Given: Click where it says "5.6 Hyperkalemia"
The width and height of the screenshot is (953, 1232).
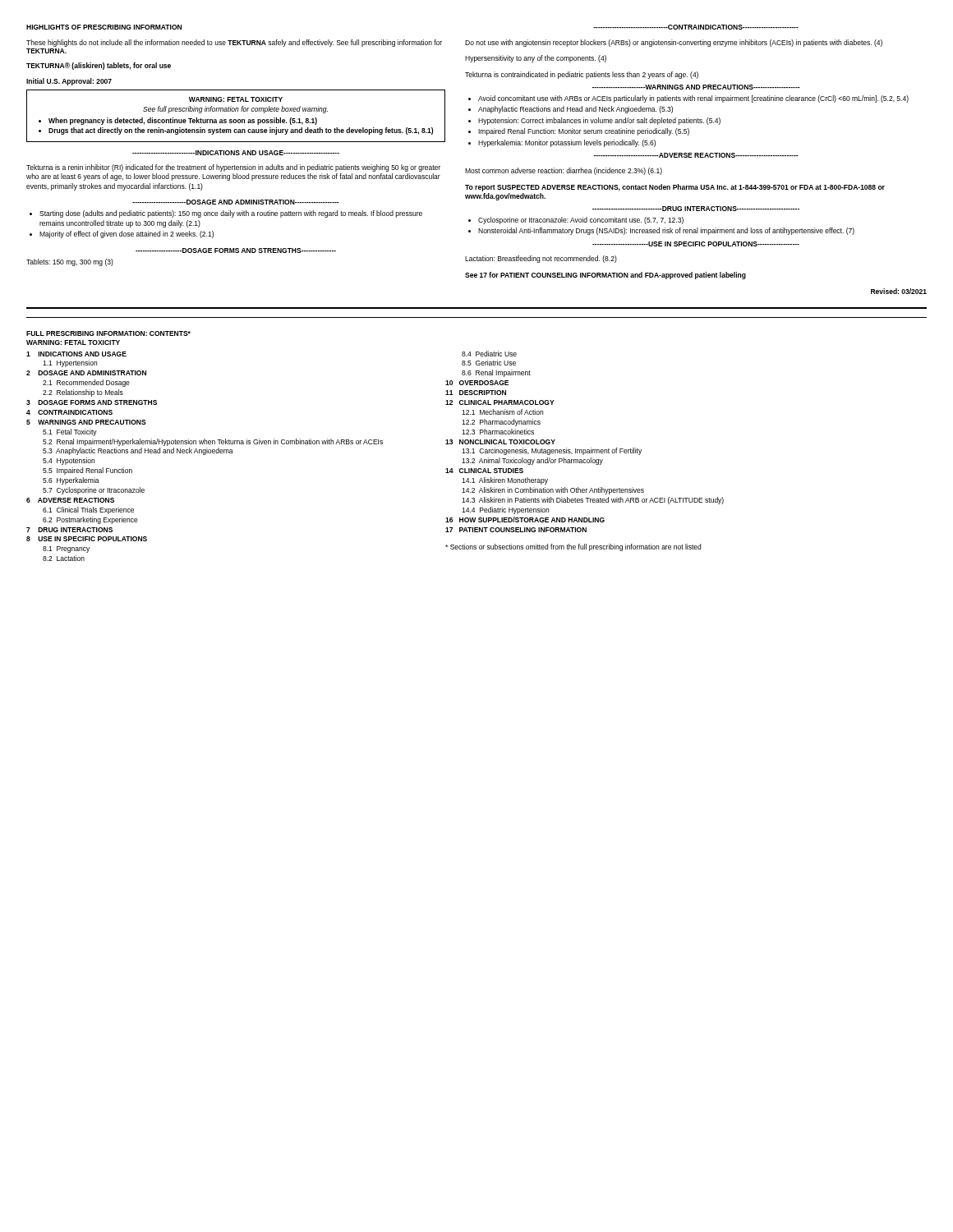Looking at the screenshot, I should click(x=71, y=481).
